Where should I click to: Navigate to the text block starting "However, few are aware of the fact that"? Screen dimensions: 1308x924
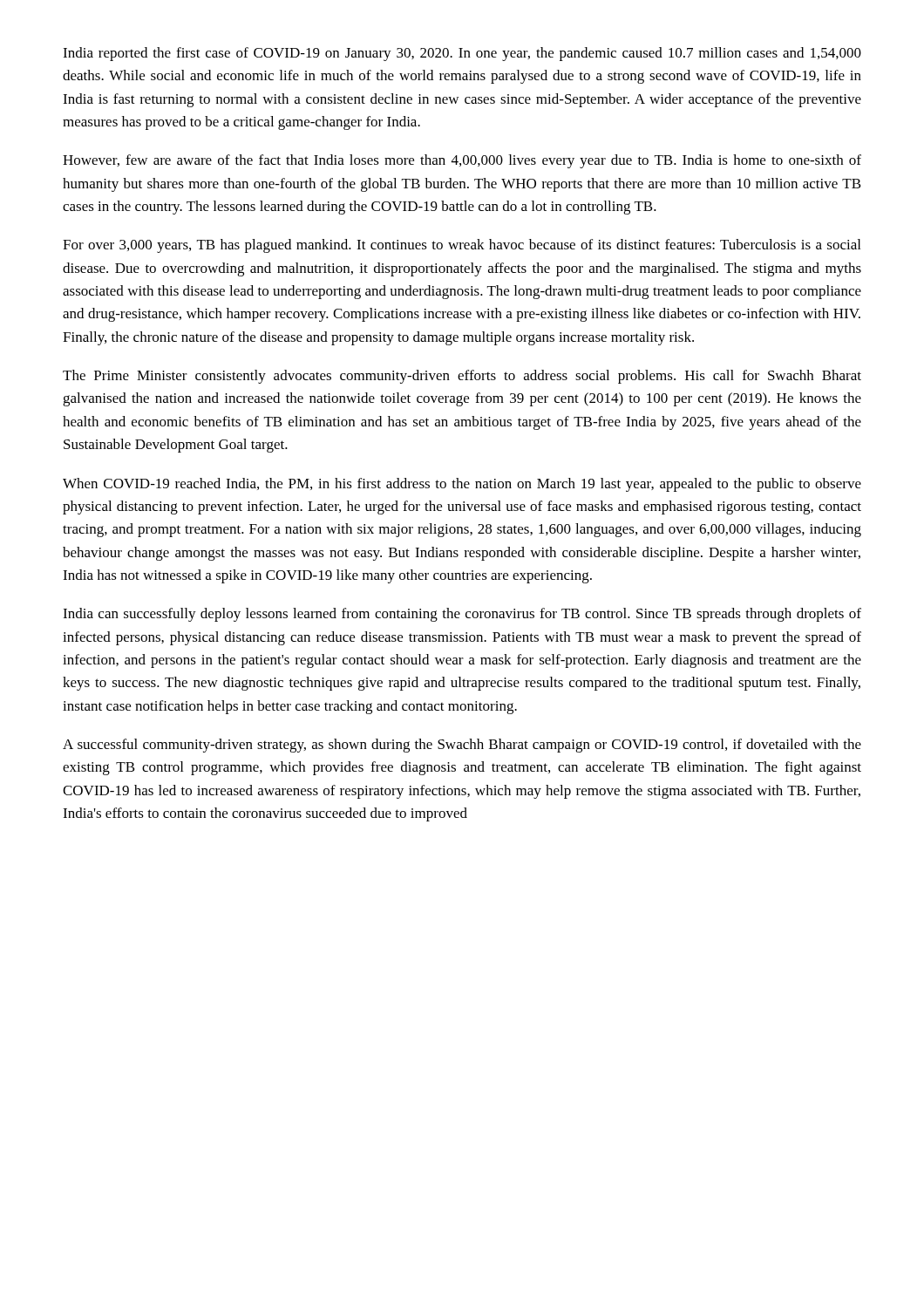tap(462, 183)
